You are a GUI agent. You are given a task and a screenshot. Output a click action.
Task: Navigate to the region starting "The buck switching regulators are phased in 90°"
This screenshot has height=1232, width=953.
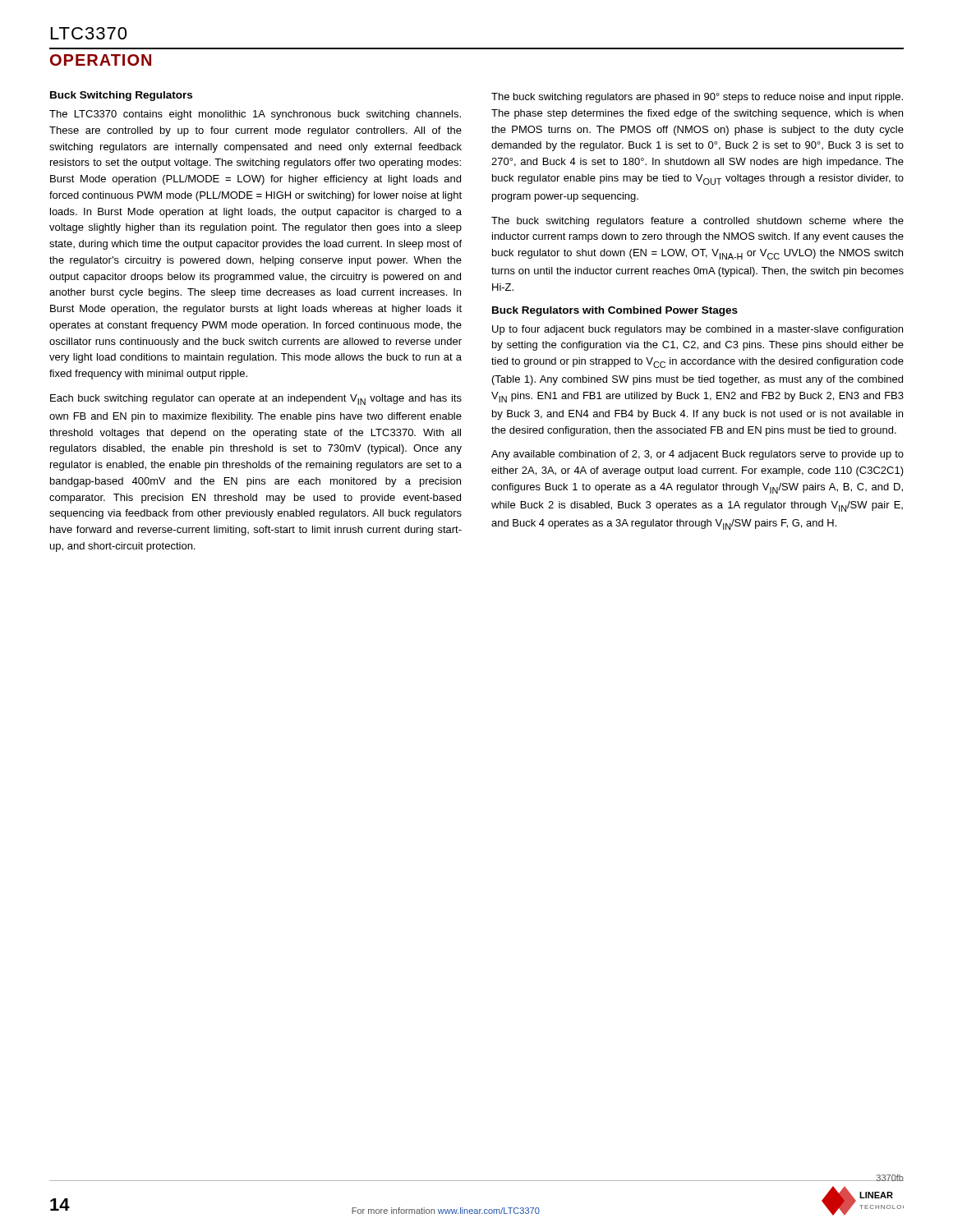pos(698,146)
